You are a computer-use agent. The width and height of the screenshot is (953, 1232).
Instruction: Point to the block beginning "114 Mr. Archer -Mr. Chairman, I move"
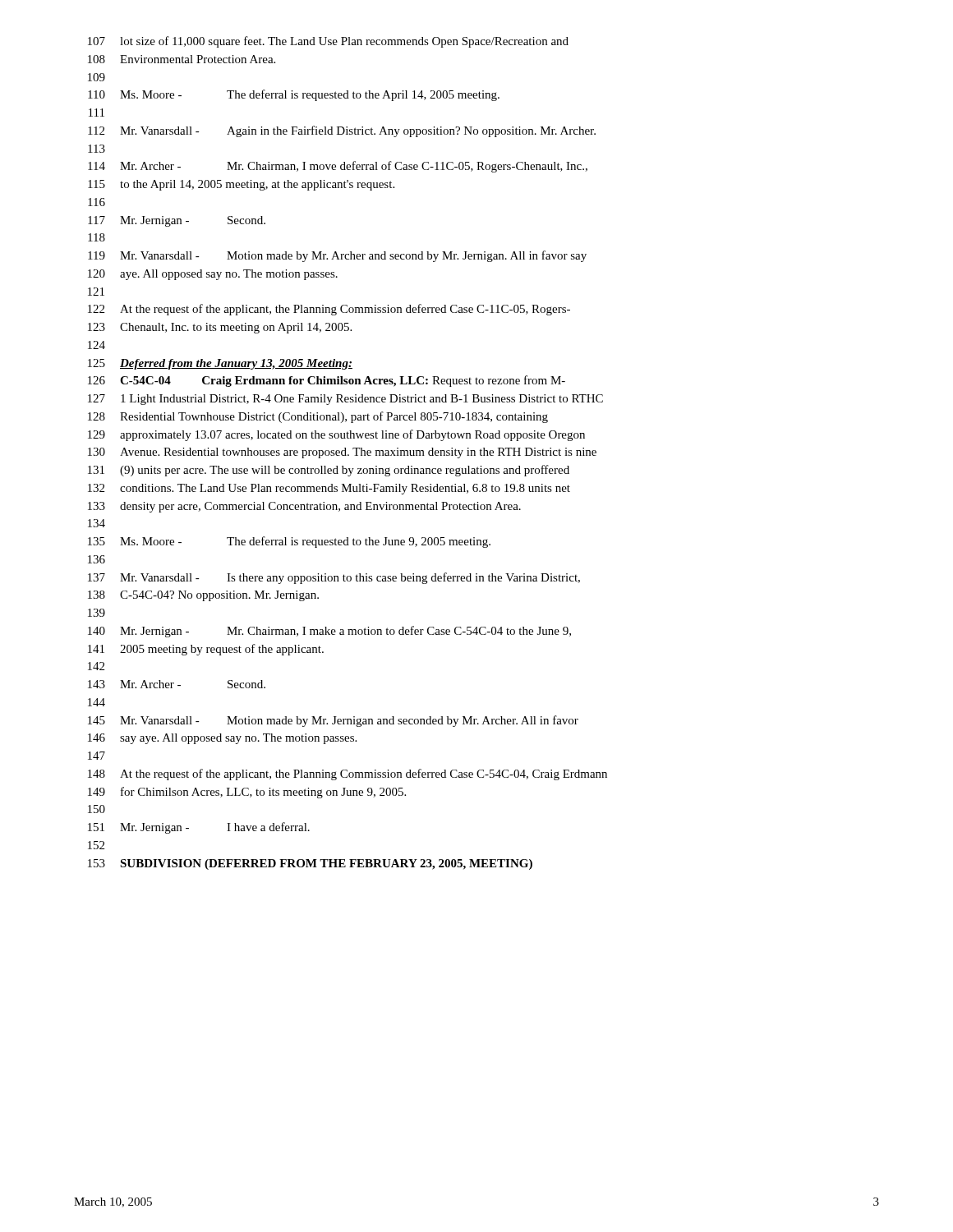pos(476,176)
